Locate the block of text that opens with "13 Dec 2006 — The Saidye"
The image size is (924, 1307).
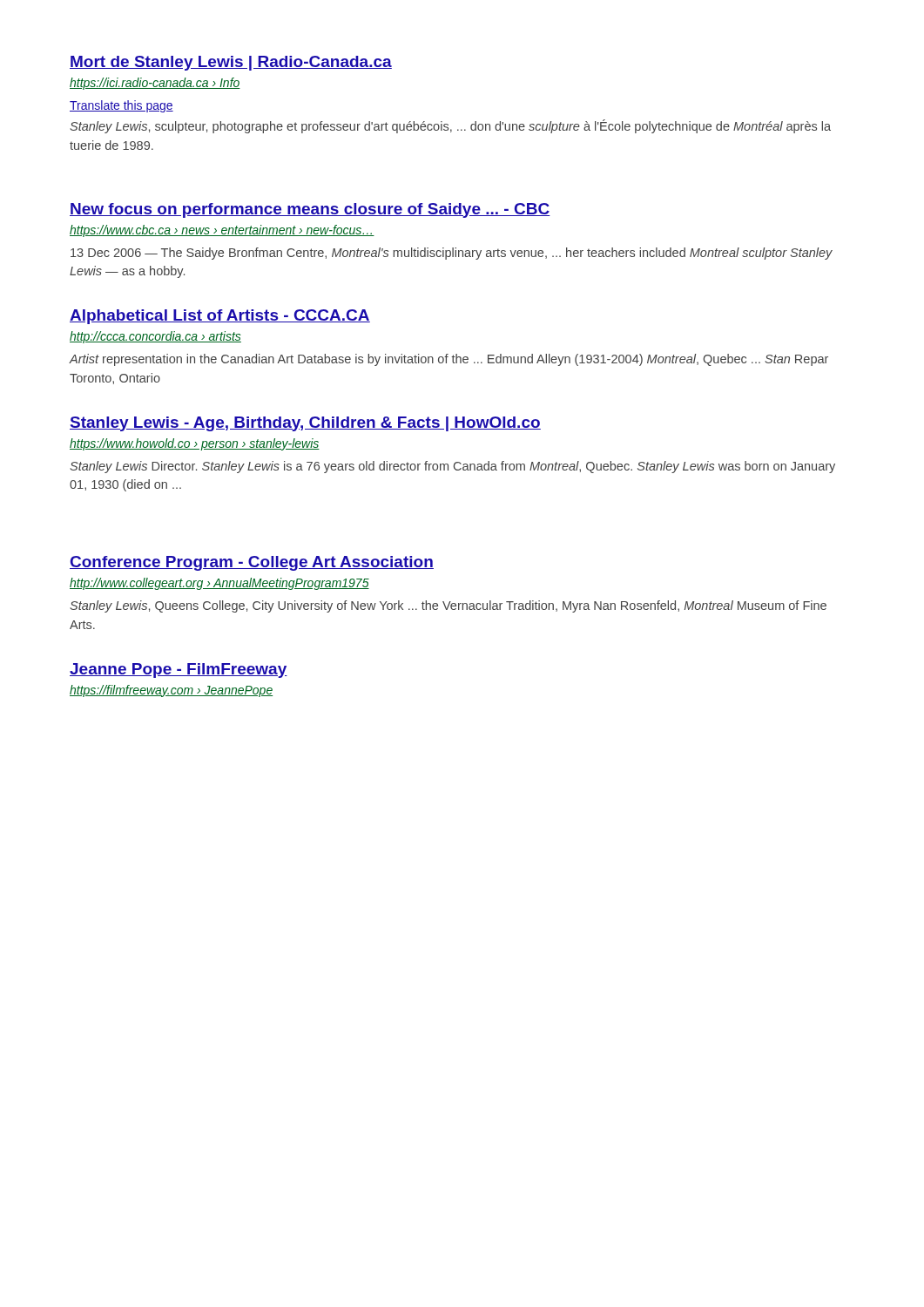pos(451,262)
